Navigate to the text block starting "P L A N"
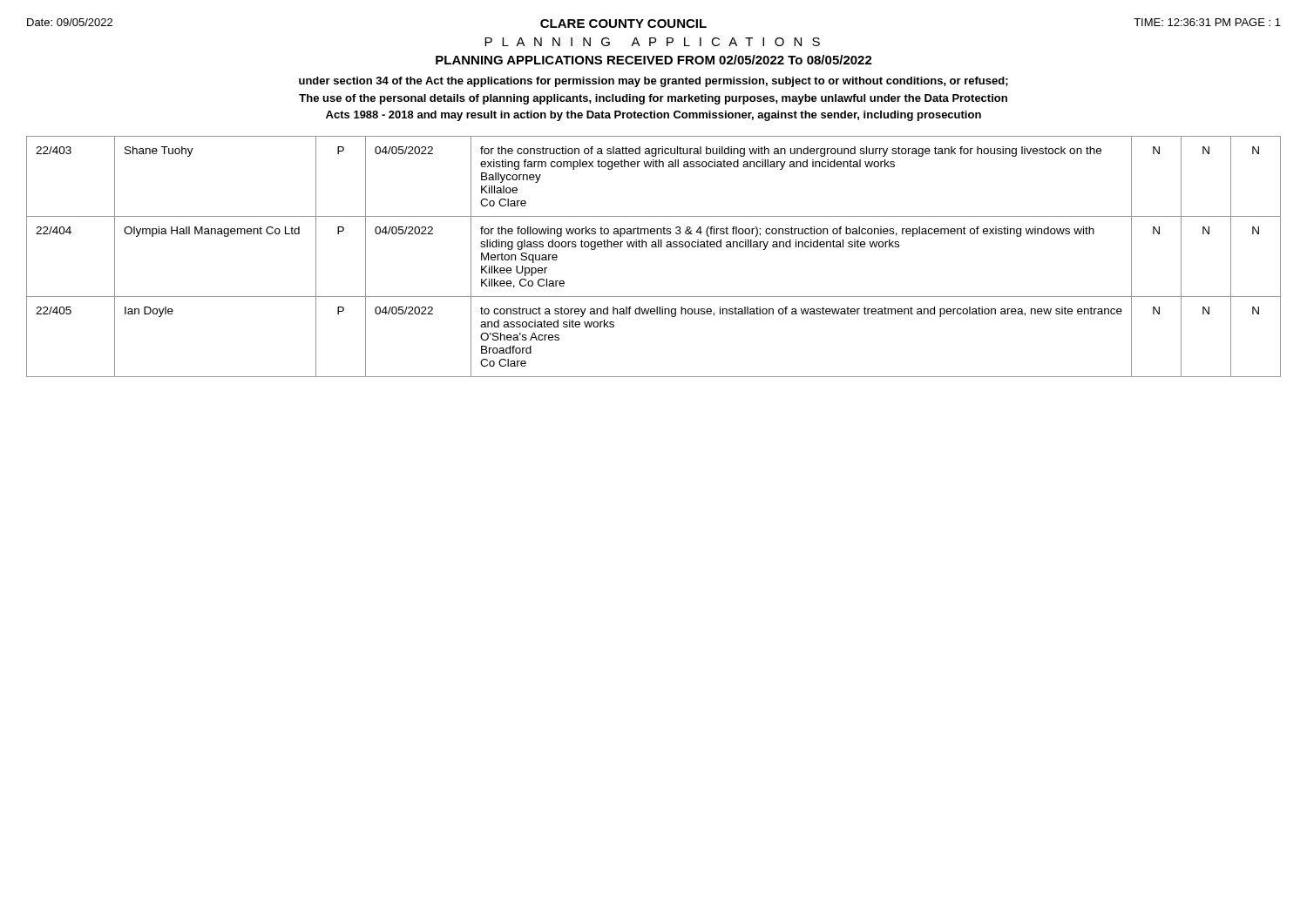Viewport: 1307px width, 924px height. point(654,41)
